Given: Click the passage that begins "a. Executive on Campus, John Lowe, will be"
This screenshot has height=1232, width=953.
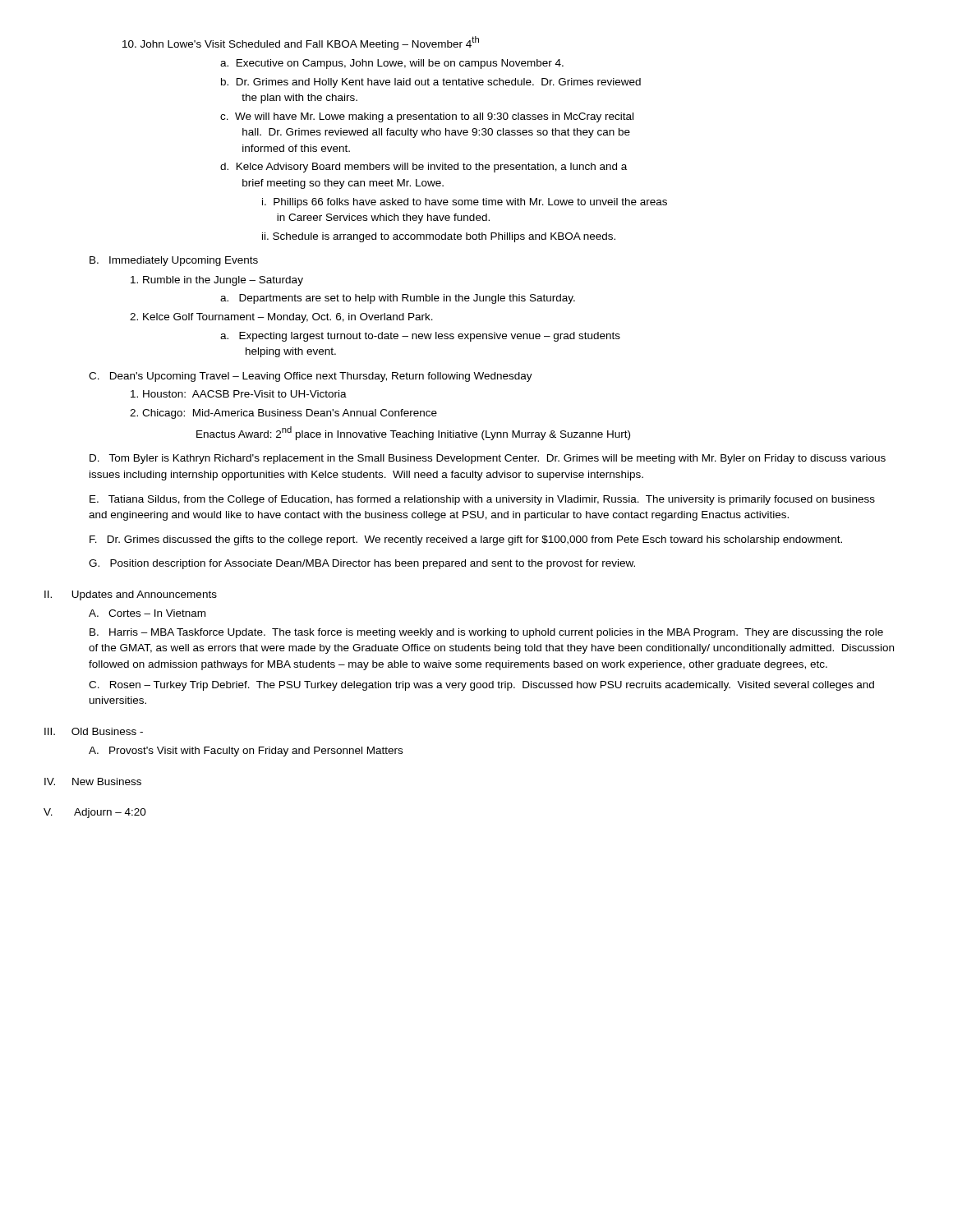Looking at the screenshot, I should pos(392,63).
